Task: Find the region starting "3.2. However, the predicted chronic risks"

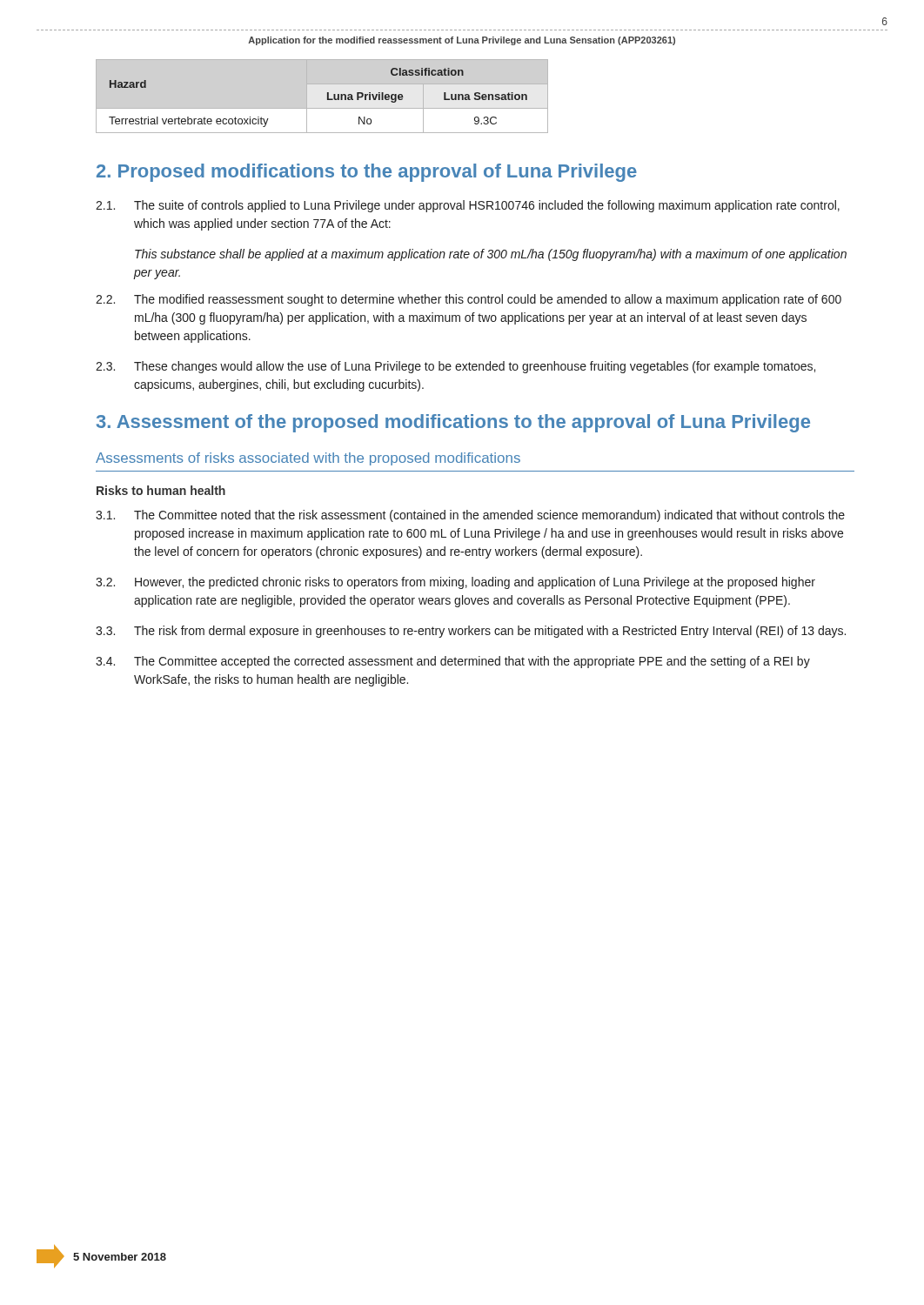Action: [x=475, y=592]
